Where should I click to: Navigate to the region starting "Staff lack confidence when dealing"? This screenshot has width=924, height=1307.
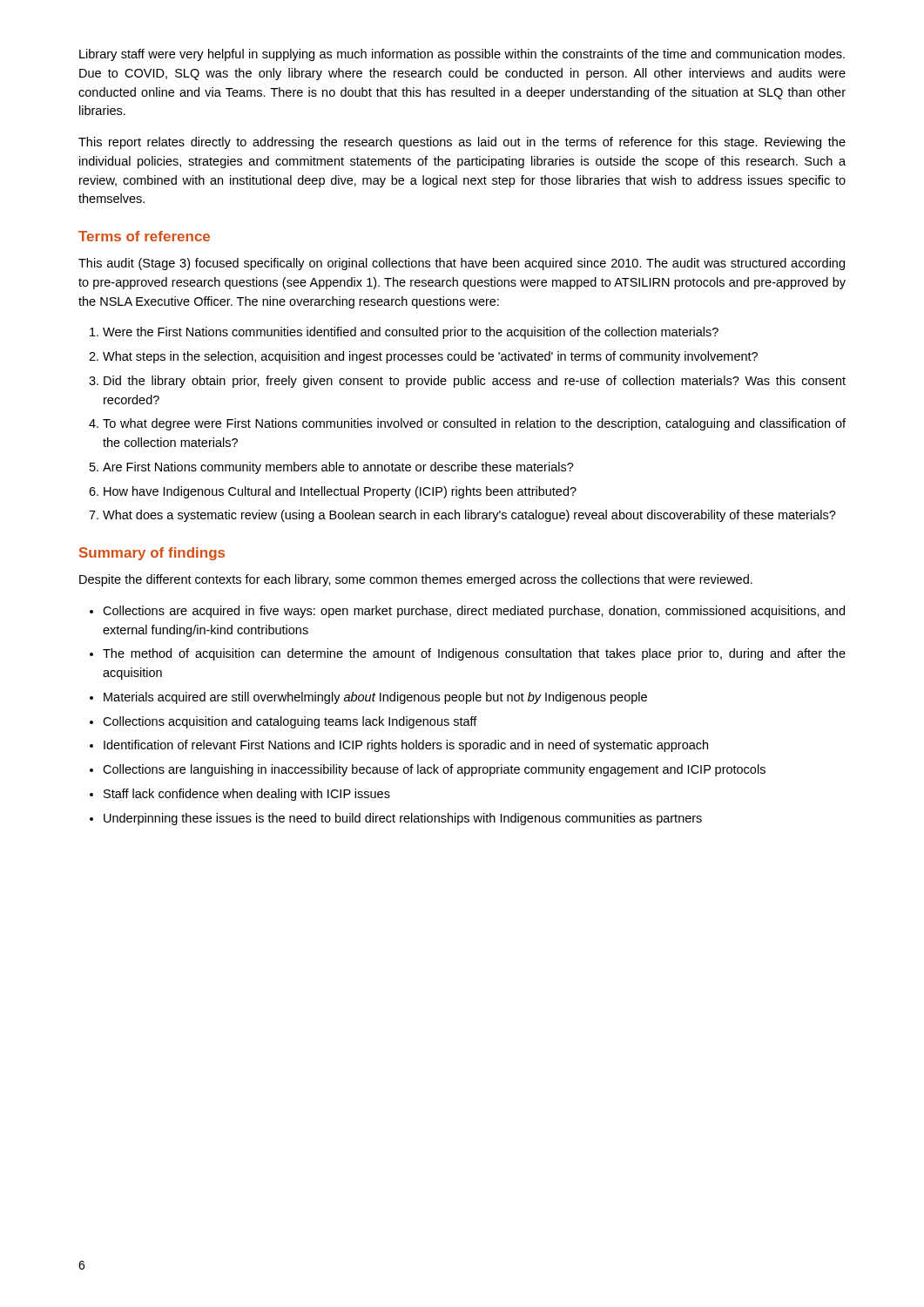pos(247,795)
